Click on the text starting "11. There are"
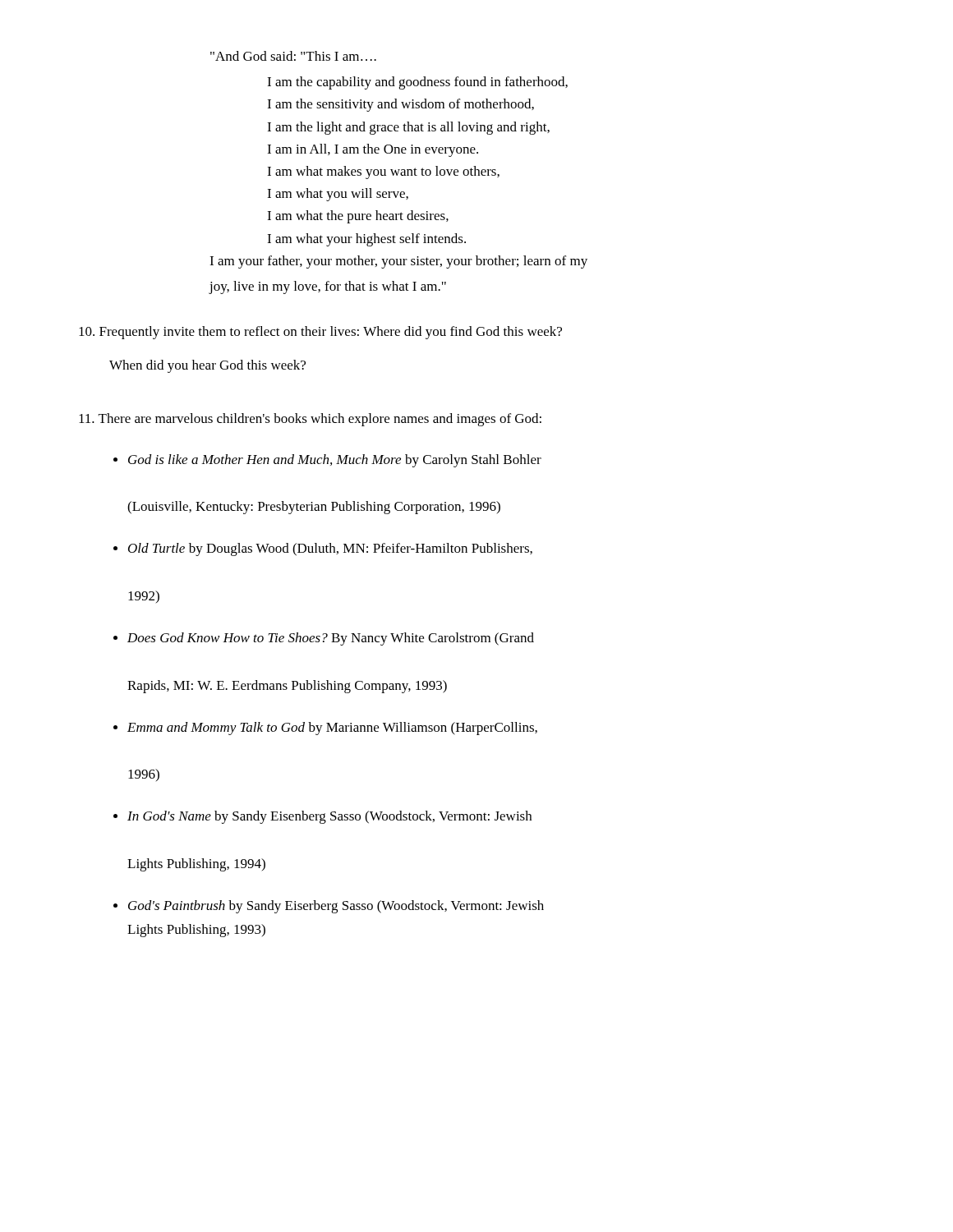The width and height of the screenshot is (953, 1232). point(310,419)
